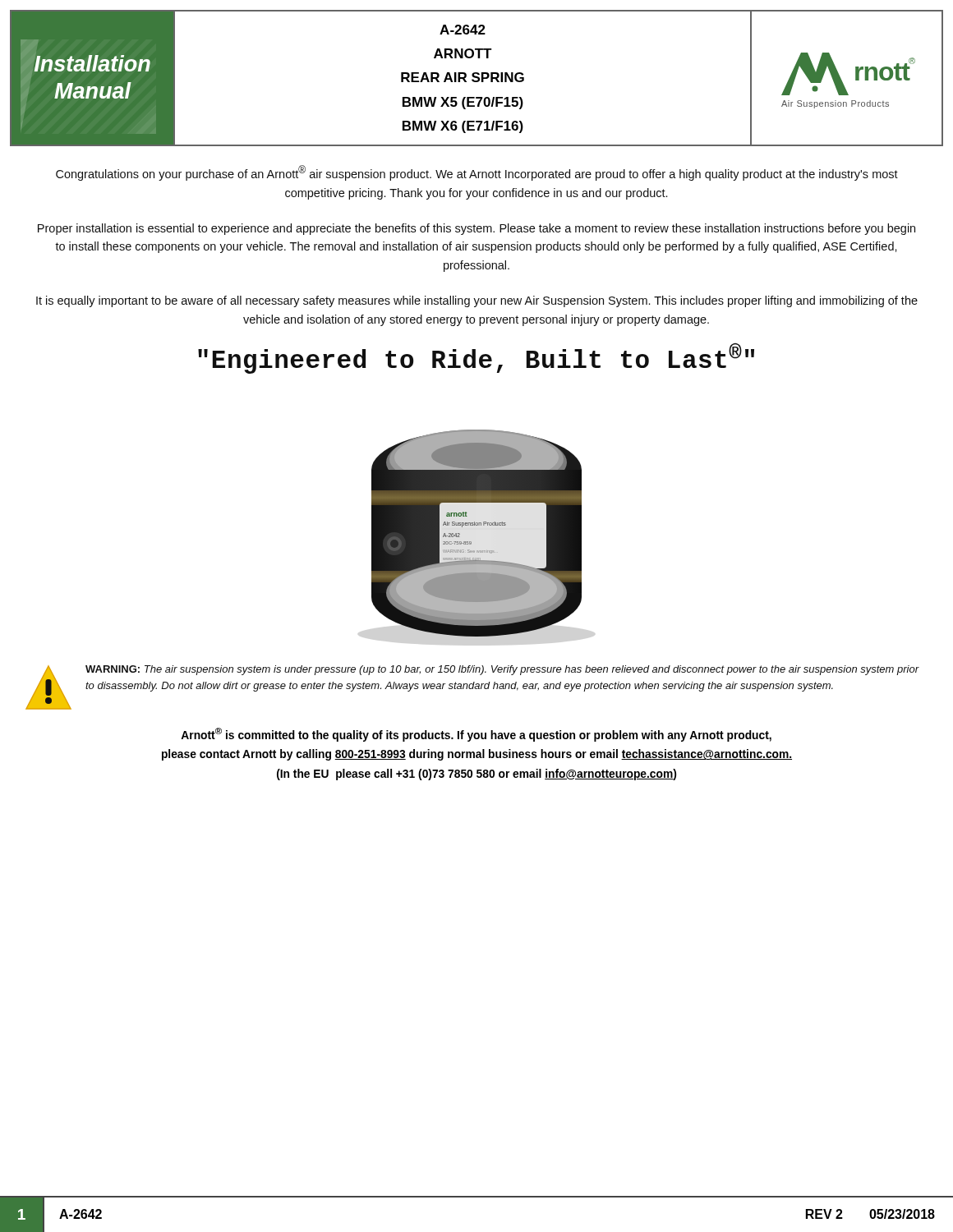This screenshot has height=1232, width=953.
Task: Click the passage that begins "Arnott® is committed"
Action: point(476,753)
